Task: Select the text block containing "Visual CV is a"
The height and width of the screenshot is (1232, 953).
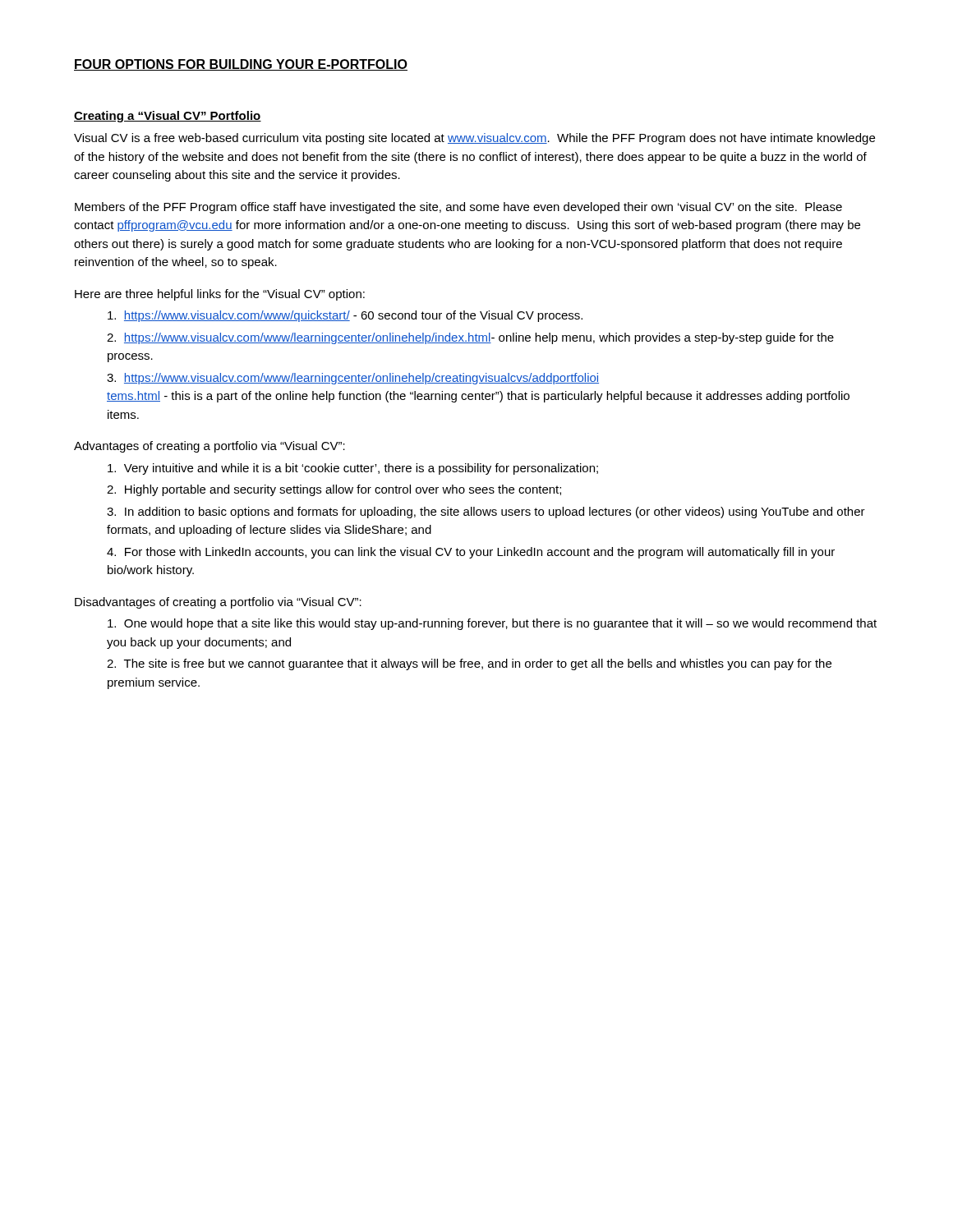Action: coord(475,156)
